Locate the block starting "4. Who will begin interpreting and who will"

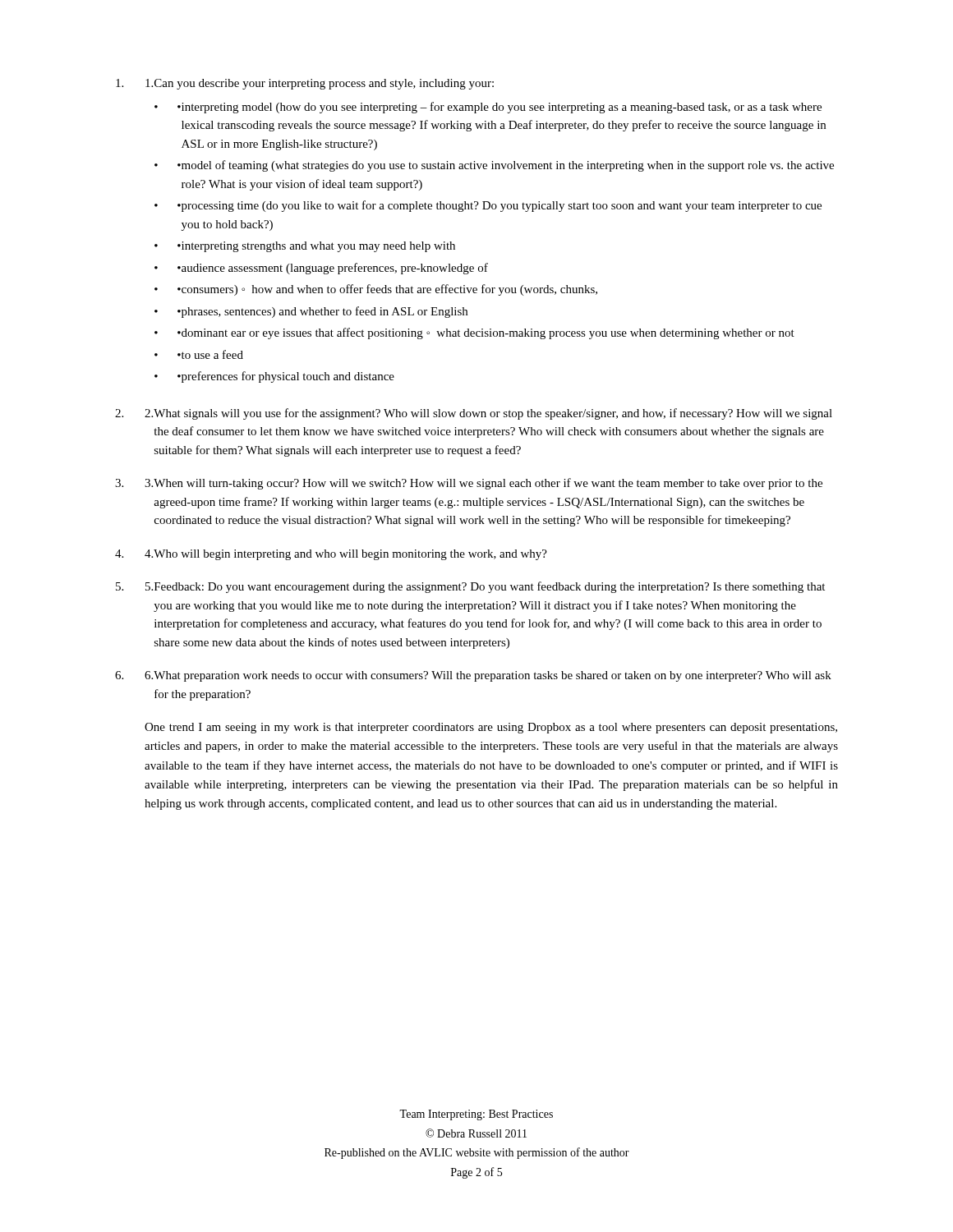click(x=491, y=553)
